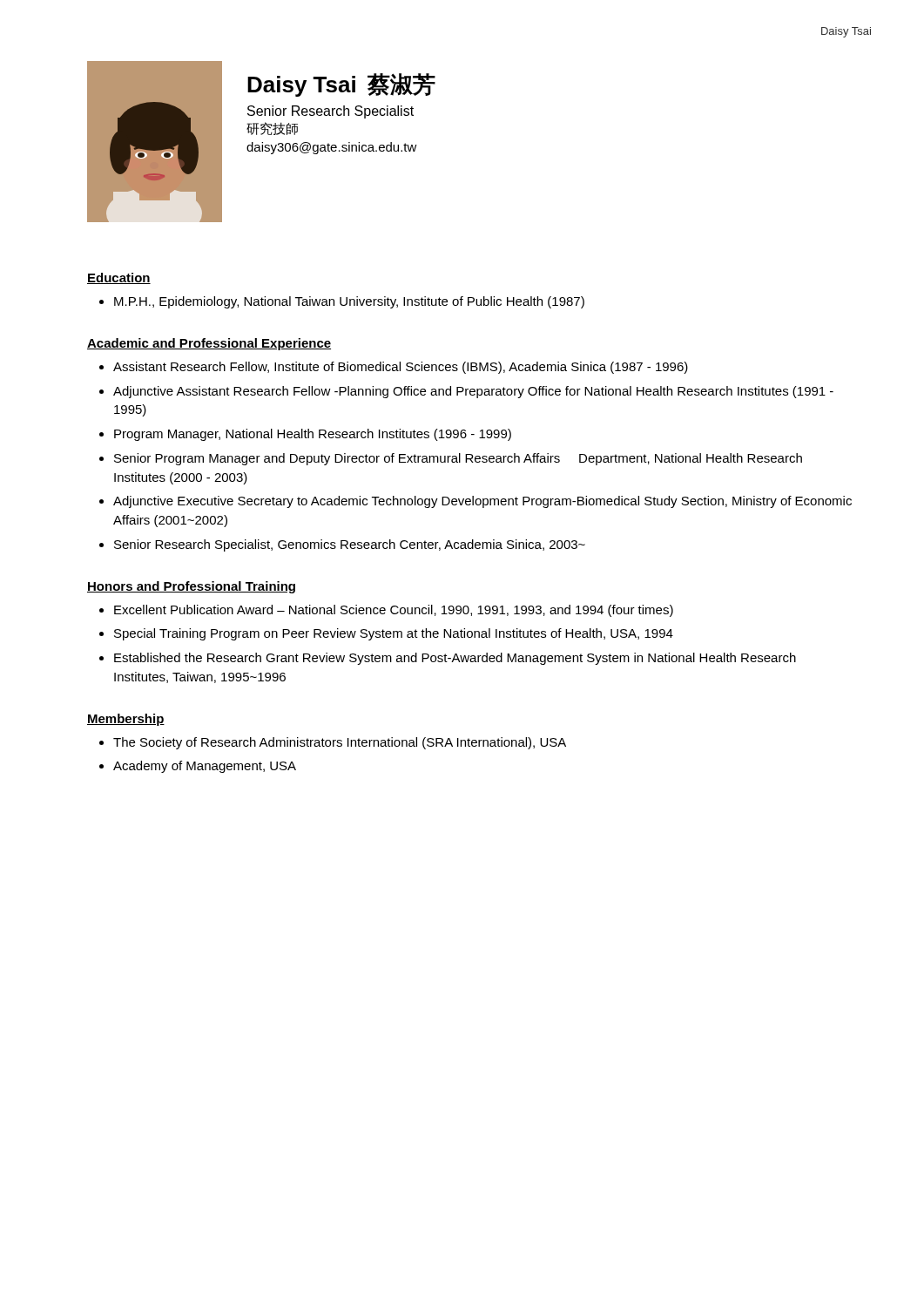Point to the block beginning "Established the Research Grant"
Viewport: 924px width, 1307px height.
(455, 667)
